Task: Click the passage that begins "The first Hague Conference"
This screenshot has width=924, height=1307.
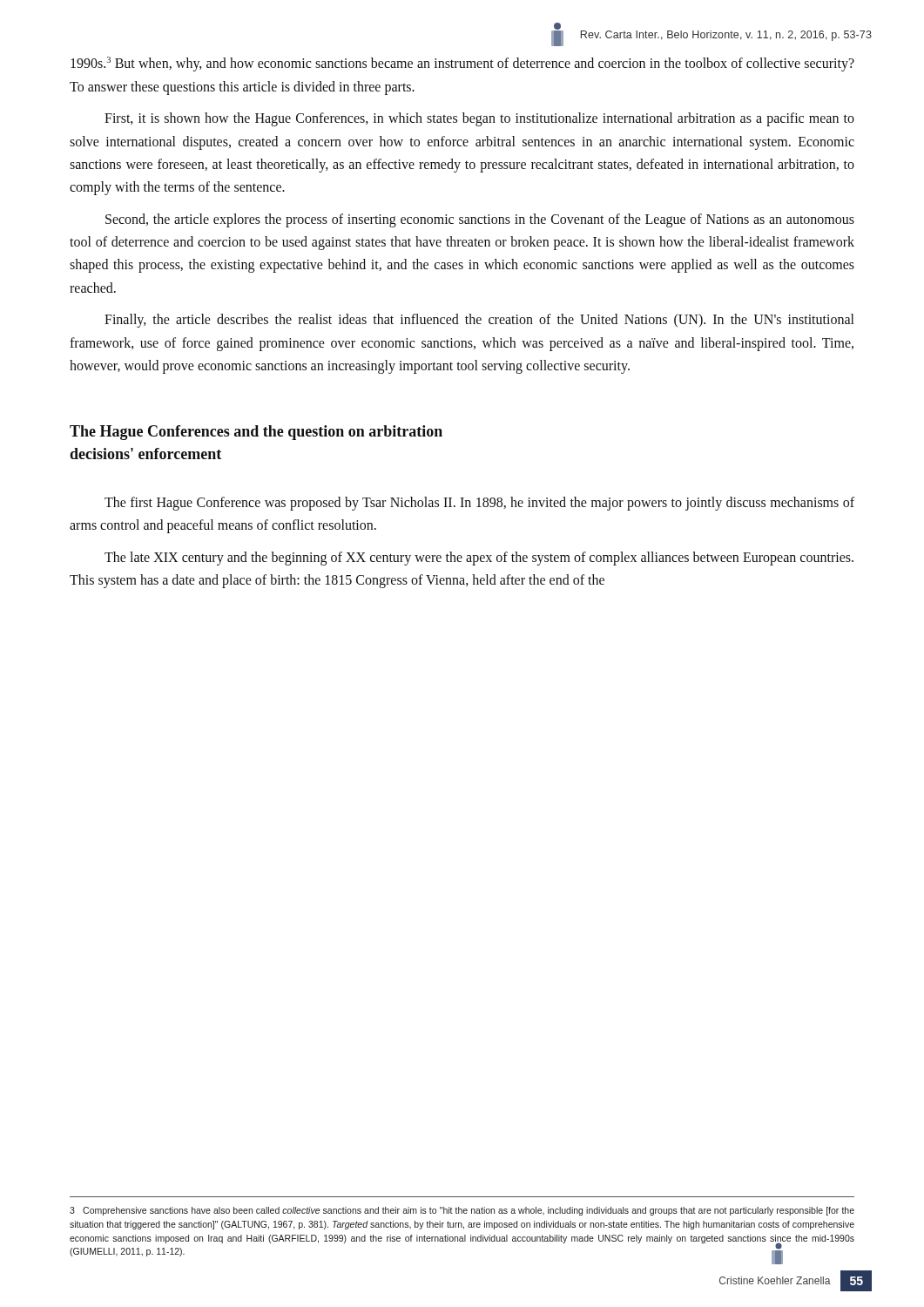Action: coord(479,504)
